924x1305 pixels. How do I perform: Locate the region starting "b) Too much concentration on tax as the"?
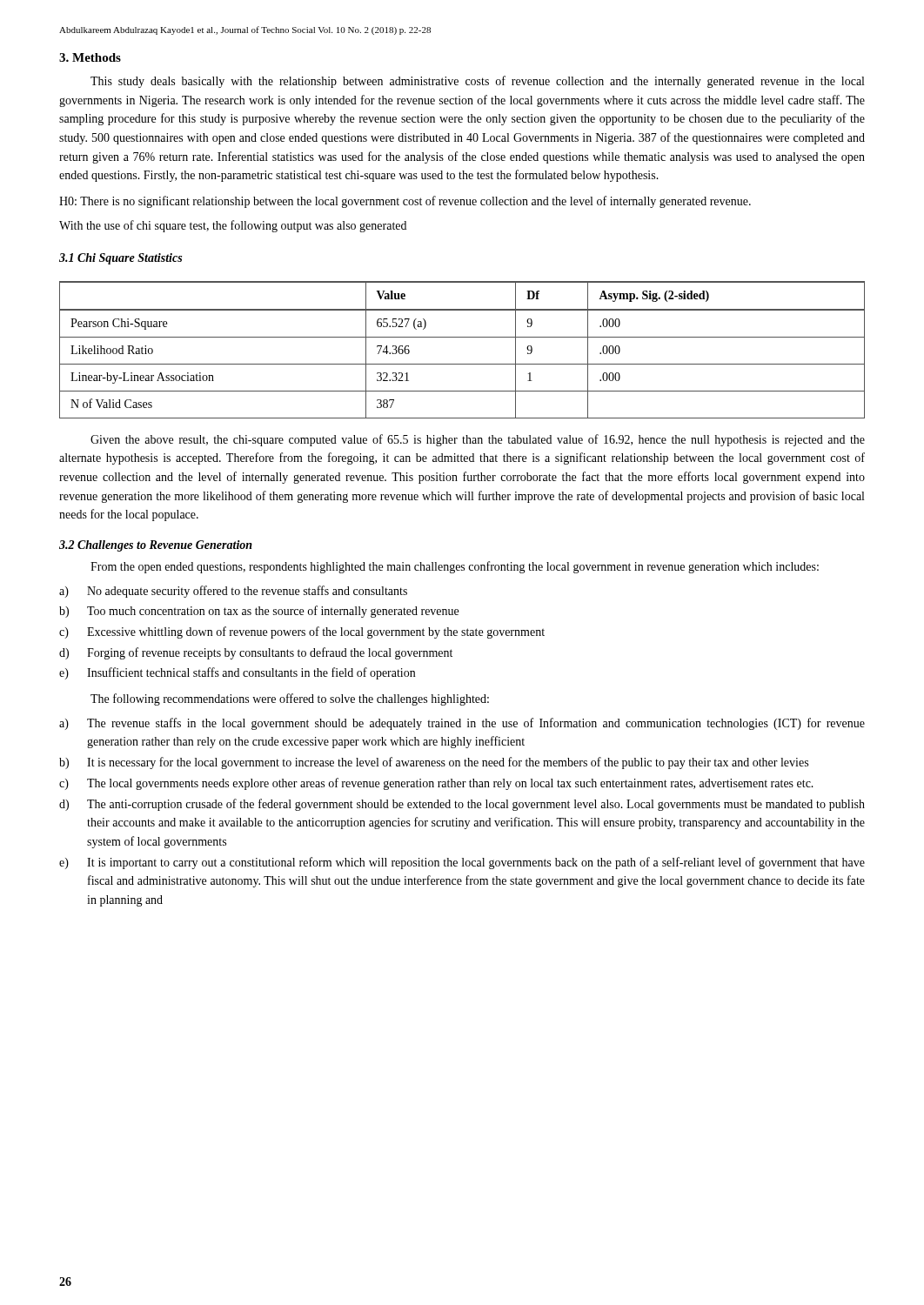pyautogui.click(x=462, y=612)
